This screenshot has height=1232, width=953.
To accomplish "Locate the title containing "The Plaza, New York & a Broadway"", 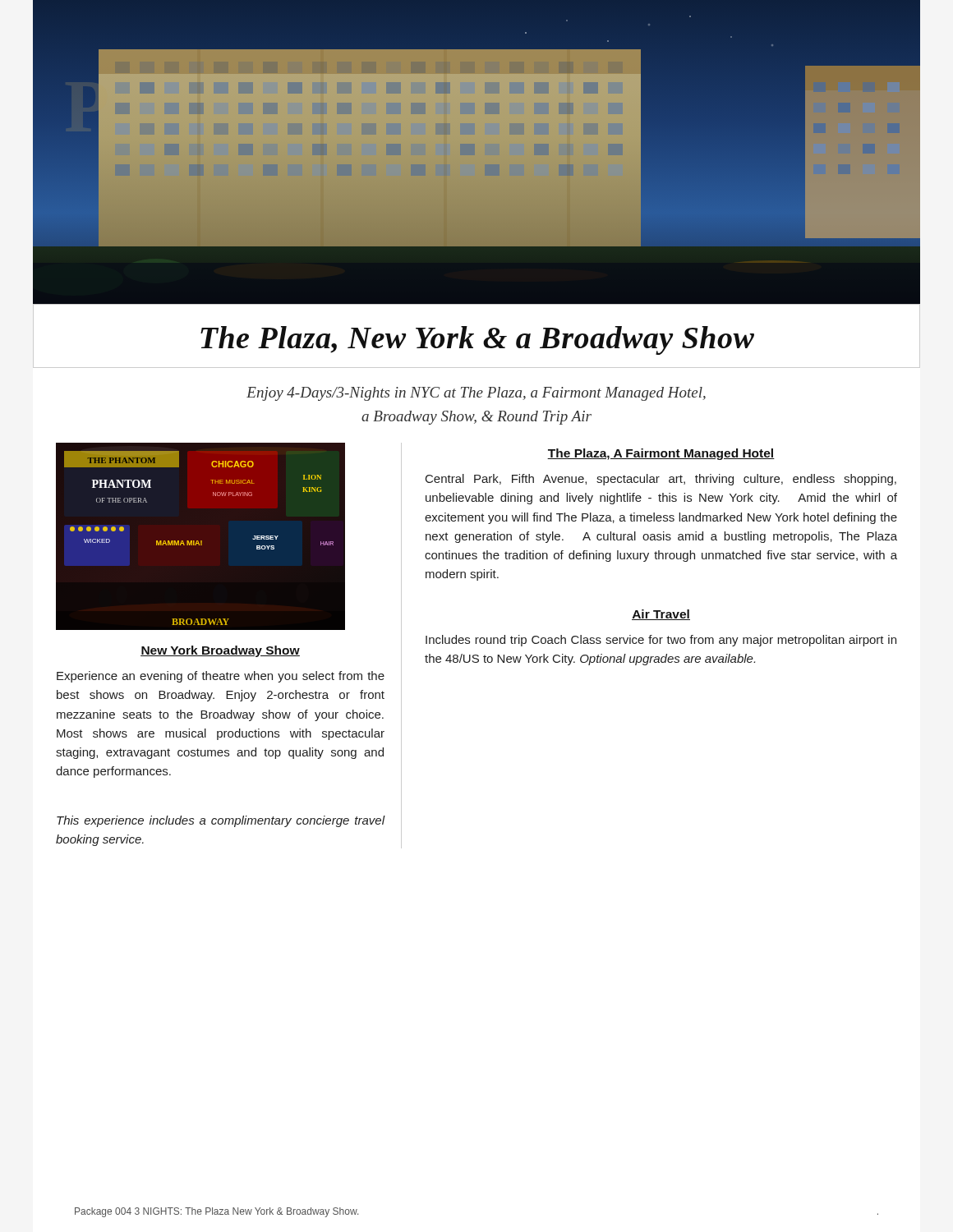I will point(476,338).
